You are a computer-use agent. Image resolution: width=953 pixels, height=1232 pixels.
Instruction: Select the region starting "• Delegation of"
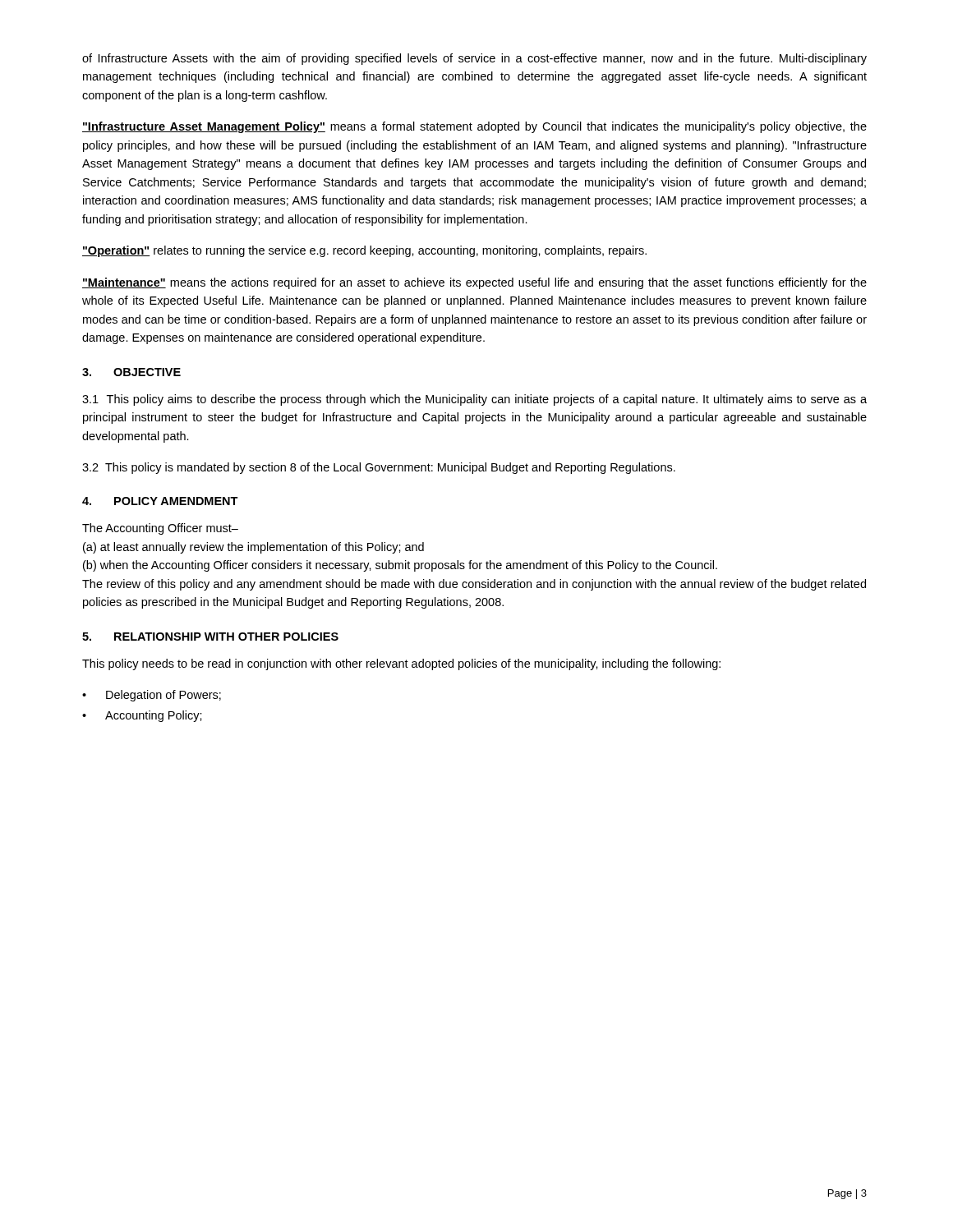[152, 695]
